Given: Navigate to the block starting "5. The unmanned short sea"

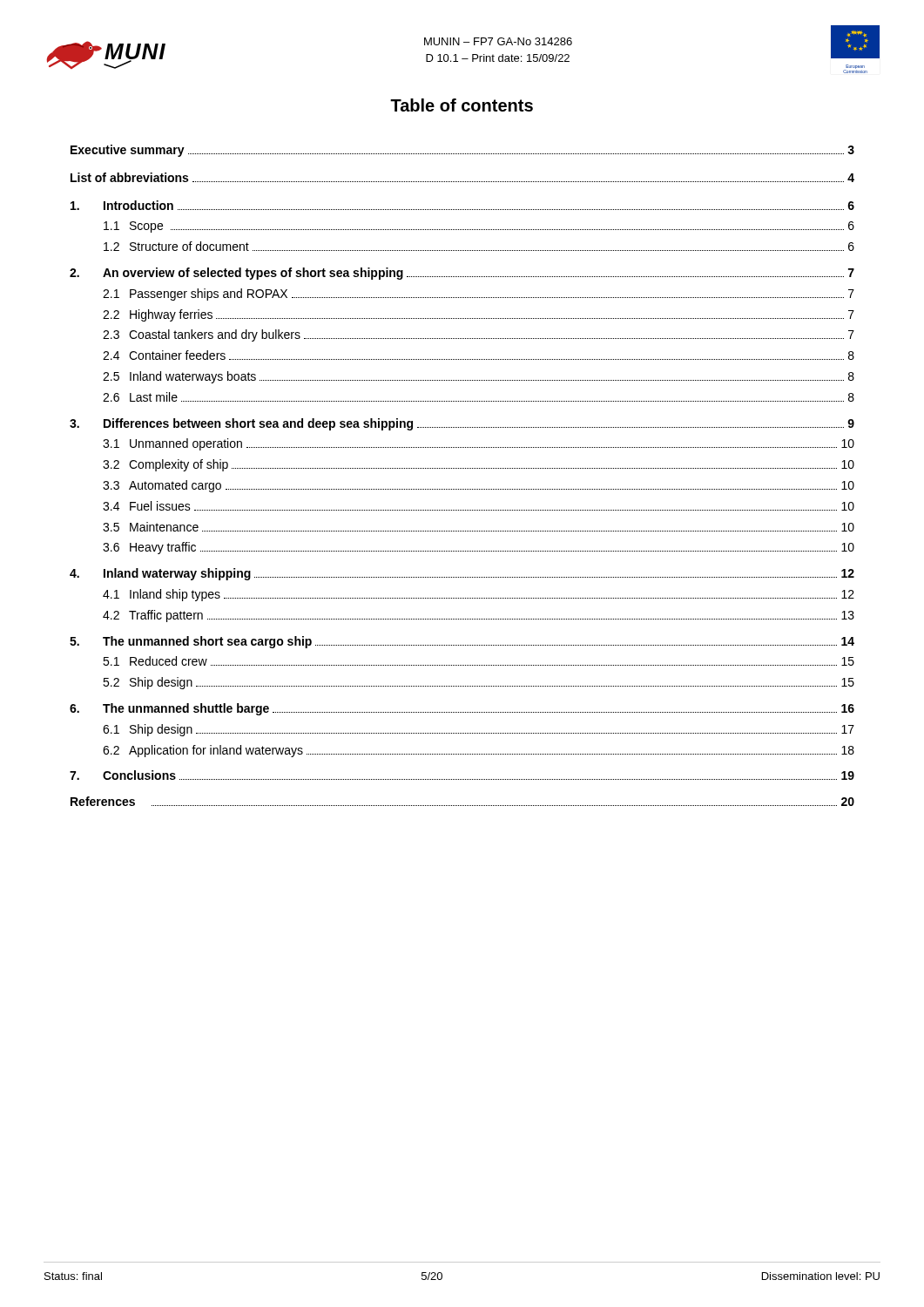Looking at the screenshot, I should coord(462,642).
